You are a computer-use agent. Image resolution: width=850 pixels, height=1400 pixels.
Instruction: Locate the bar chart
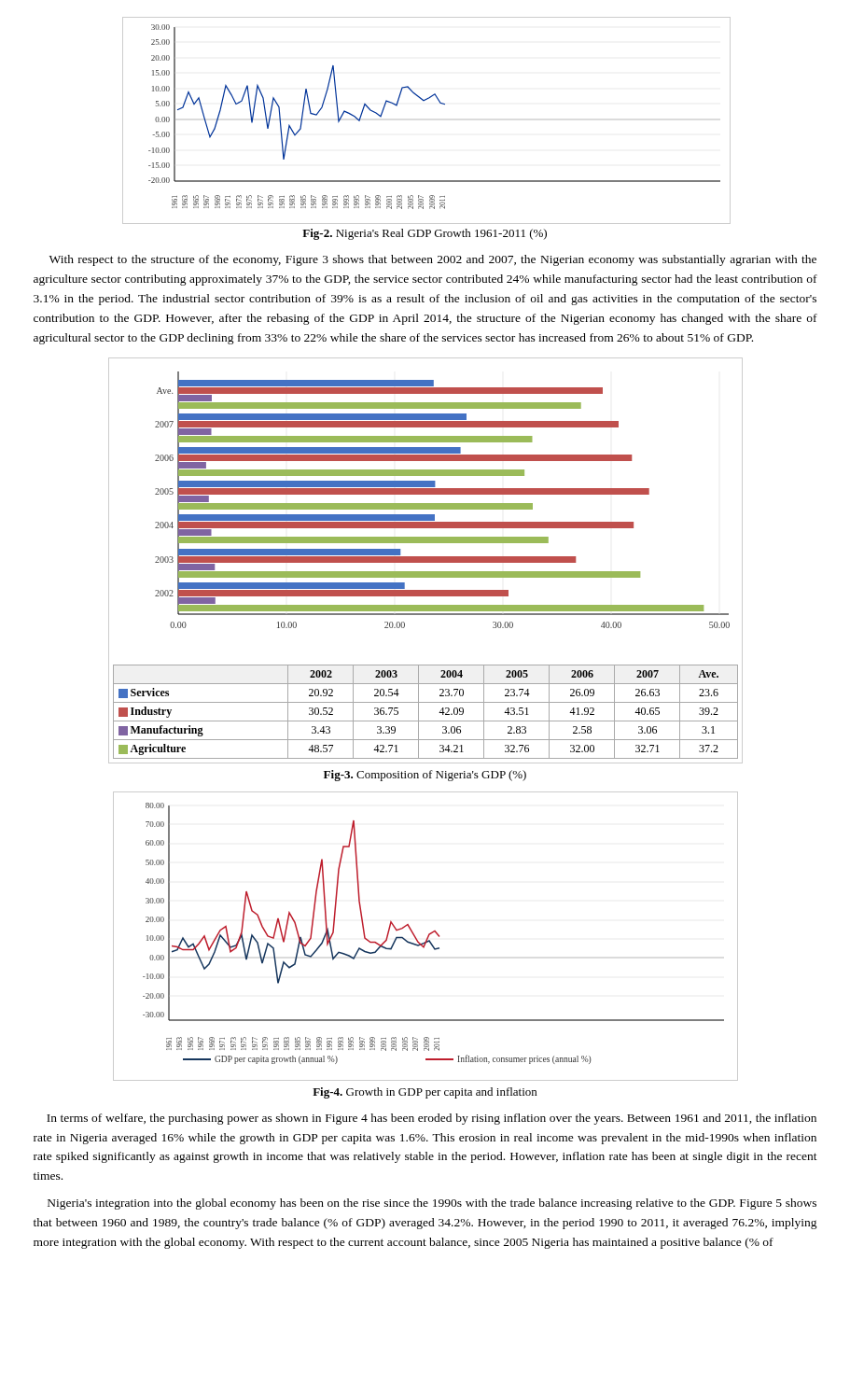click(x=425, y=560)
